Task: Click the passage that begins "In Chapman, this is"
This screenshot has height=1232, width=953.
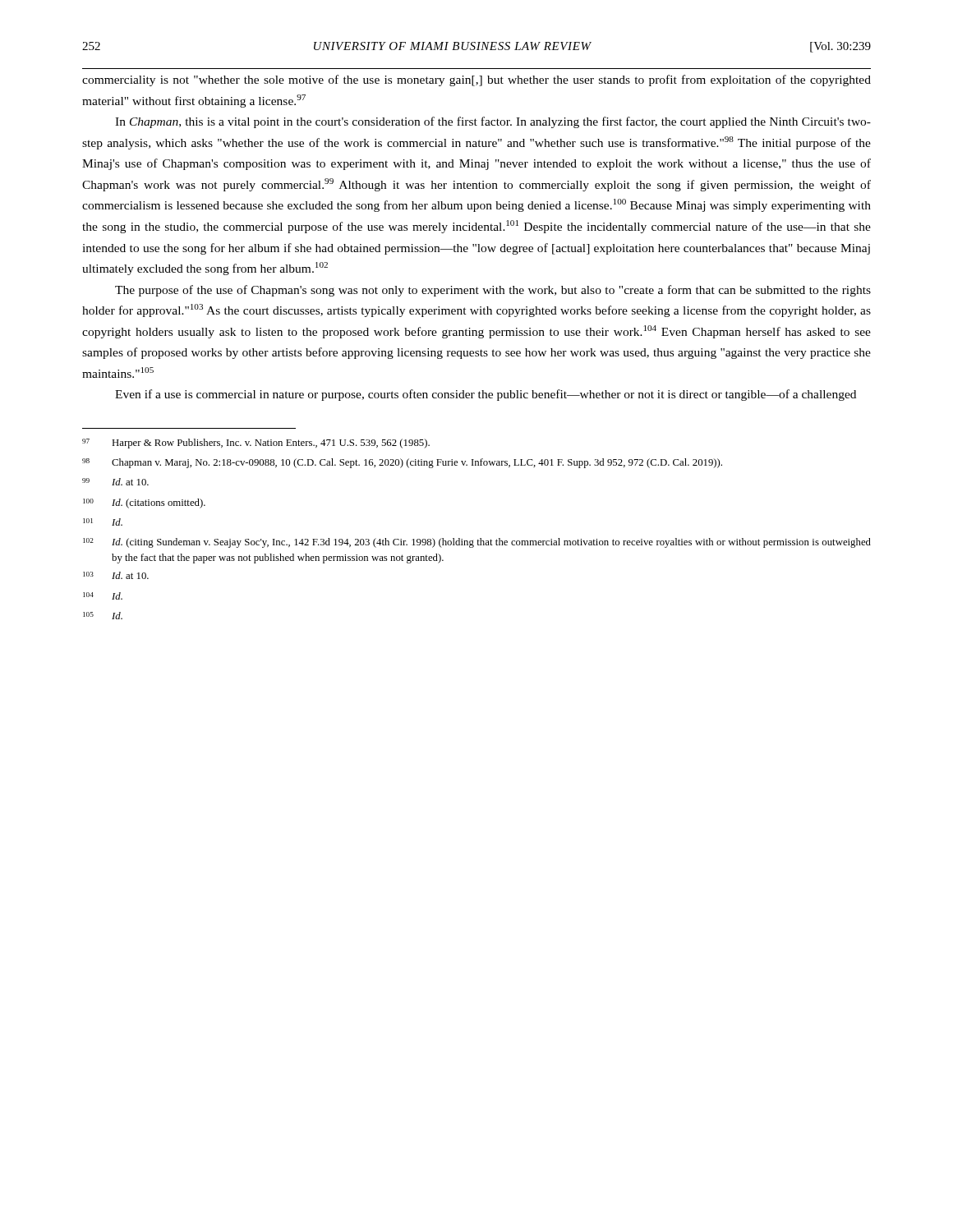Action: [x=476, y=195]
